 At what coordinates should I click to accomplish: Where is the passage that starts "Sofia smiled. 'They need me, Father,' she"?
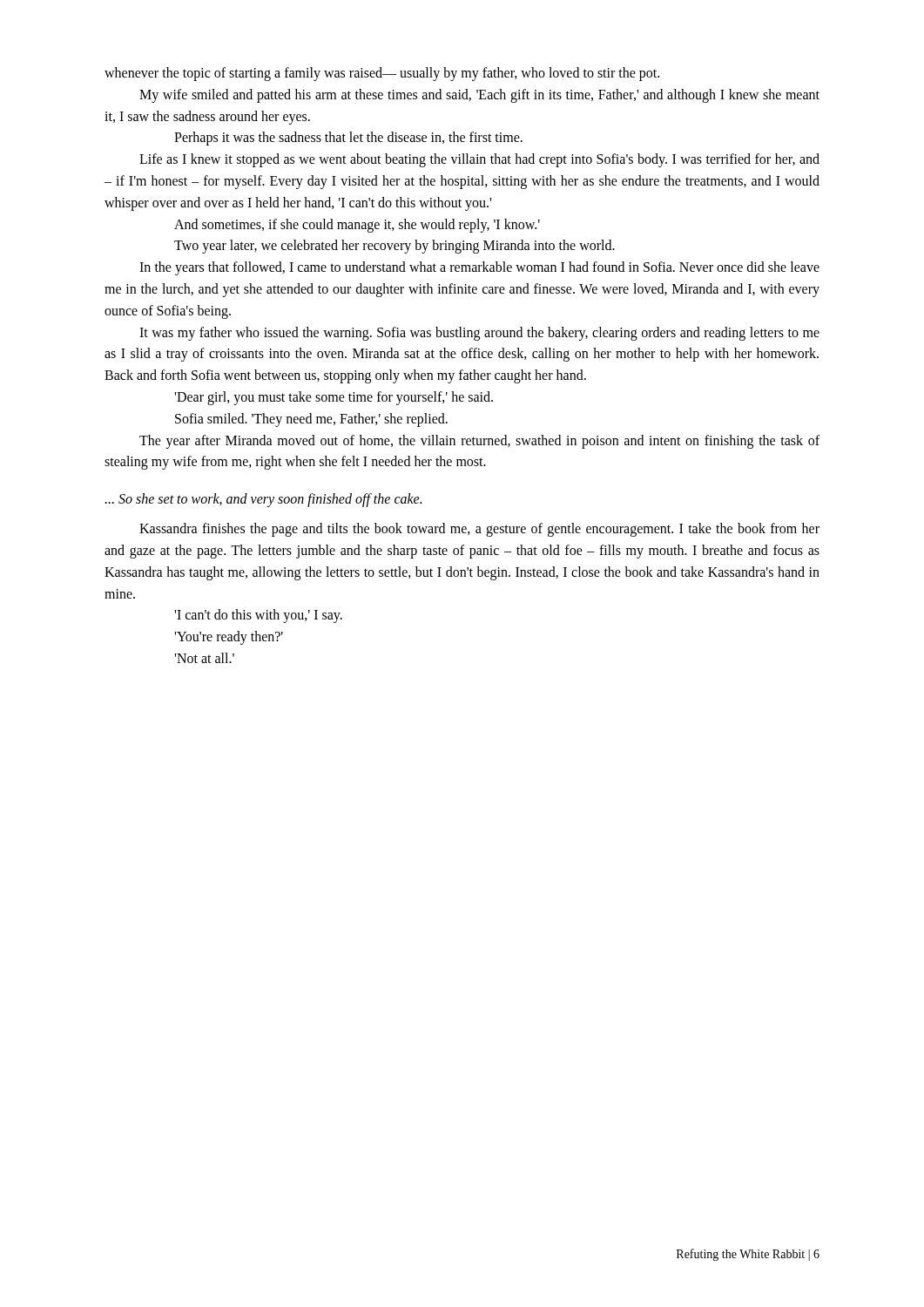(x=311, y=420)
